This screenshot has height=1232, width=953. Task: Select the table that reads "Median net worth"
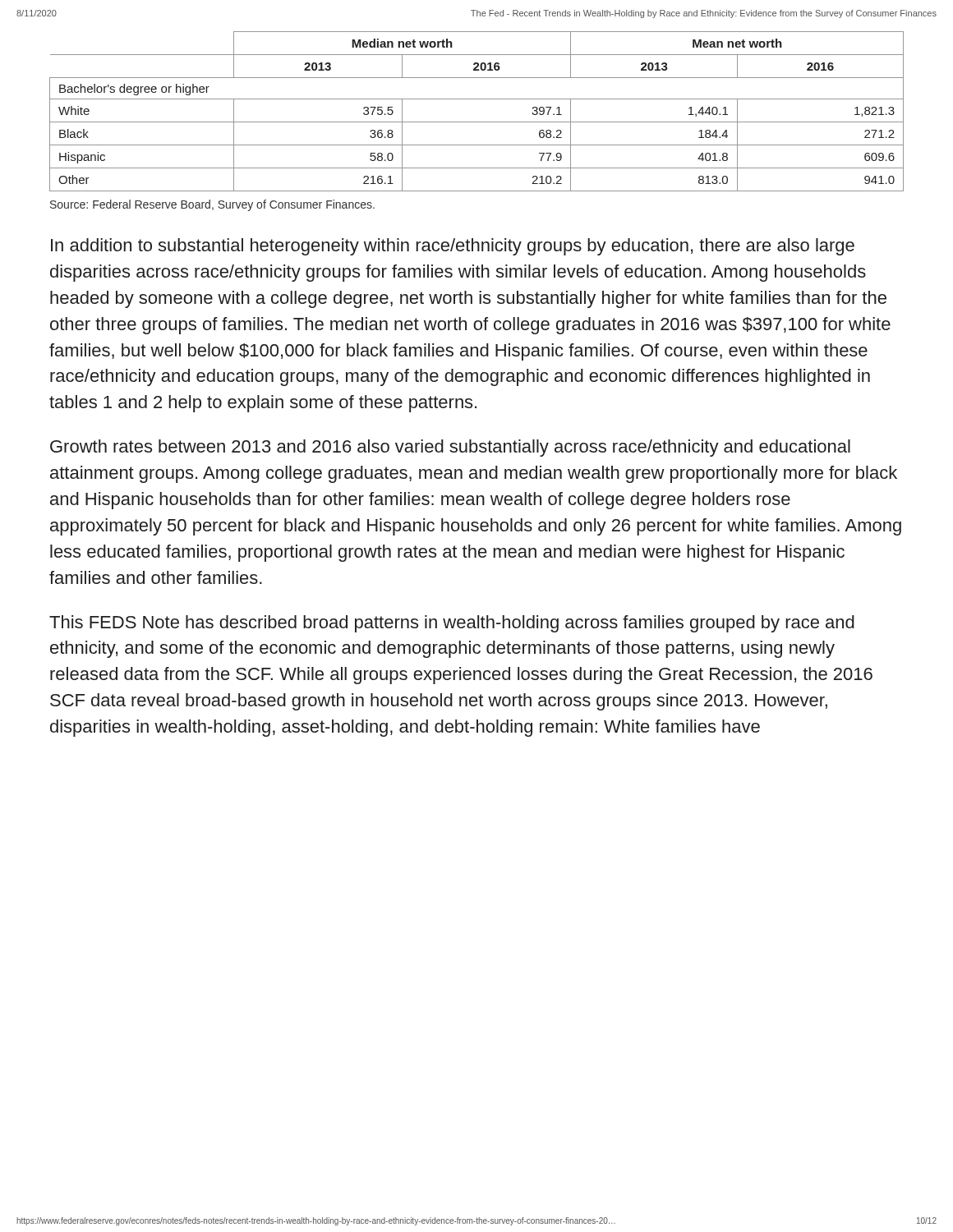[476, 111]
